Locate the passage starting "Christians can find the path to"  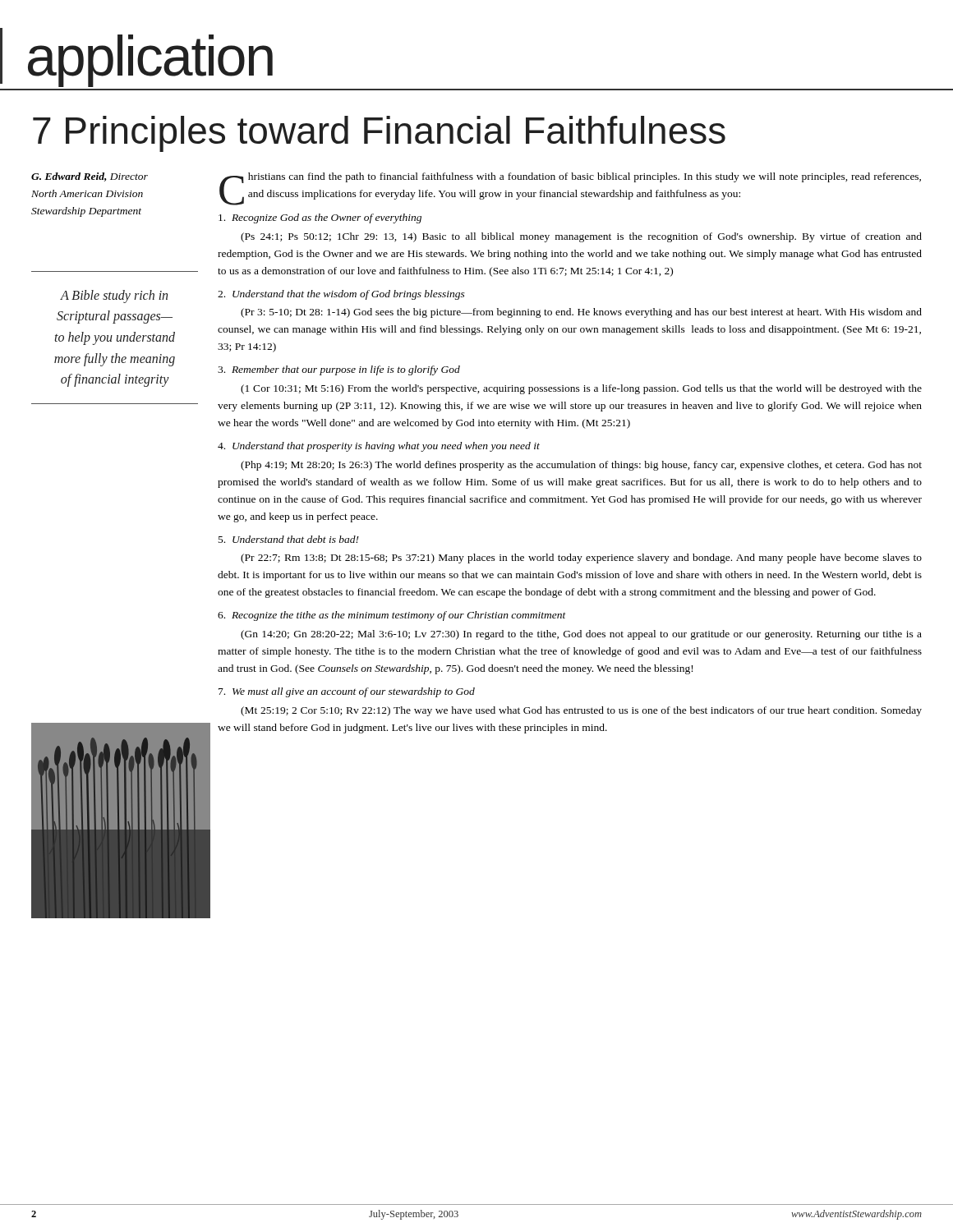[570, 186]
